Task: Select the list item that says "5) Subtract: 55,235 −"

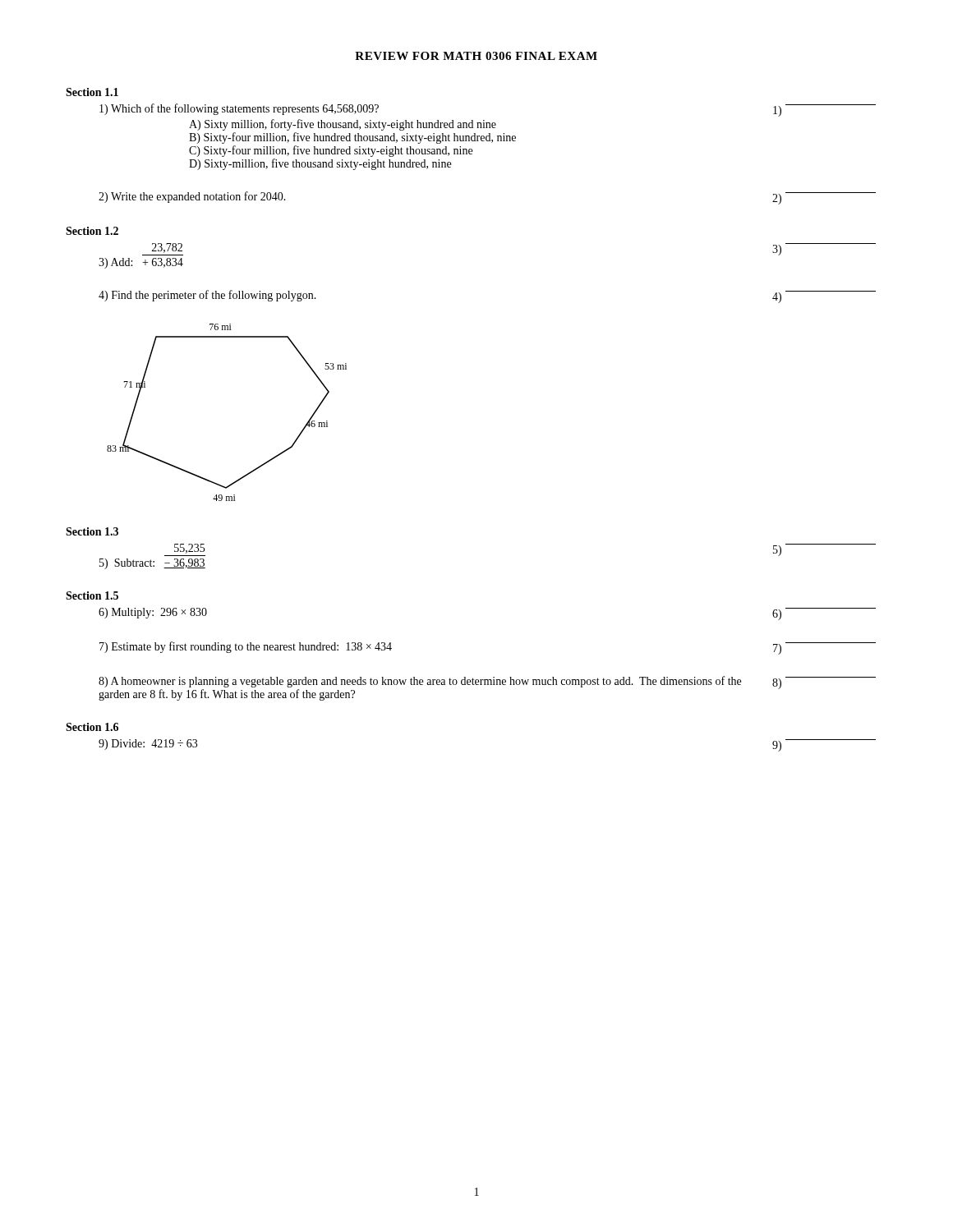Action: (184, 550)
